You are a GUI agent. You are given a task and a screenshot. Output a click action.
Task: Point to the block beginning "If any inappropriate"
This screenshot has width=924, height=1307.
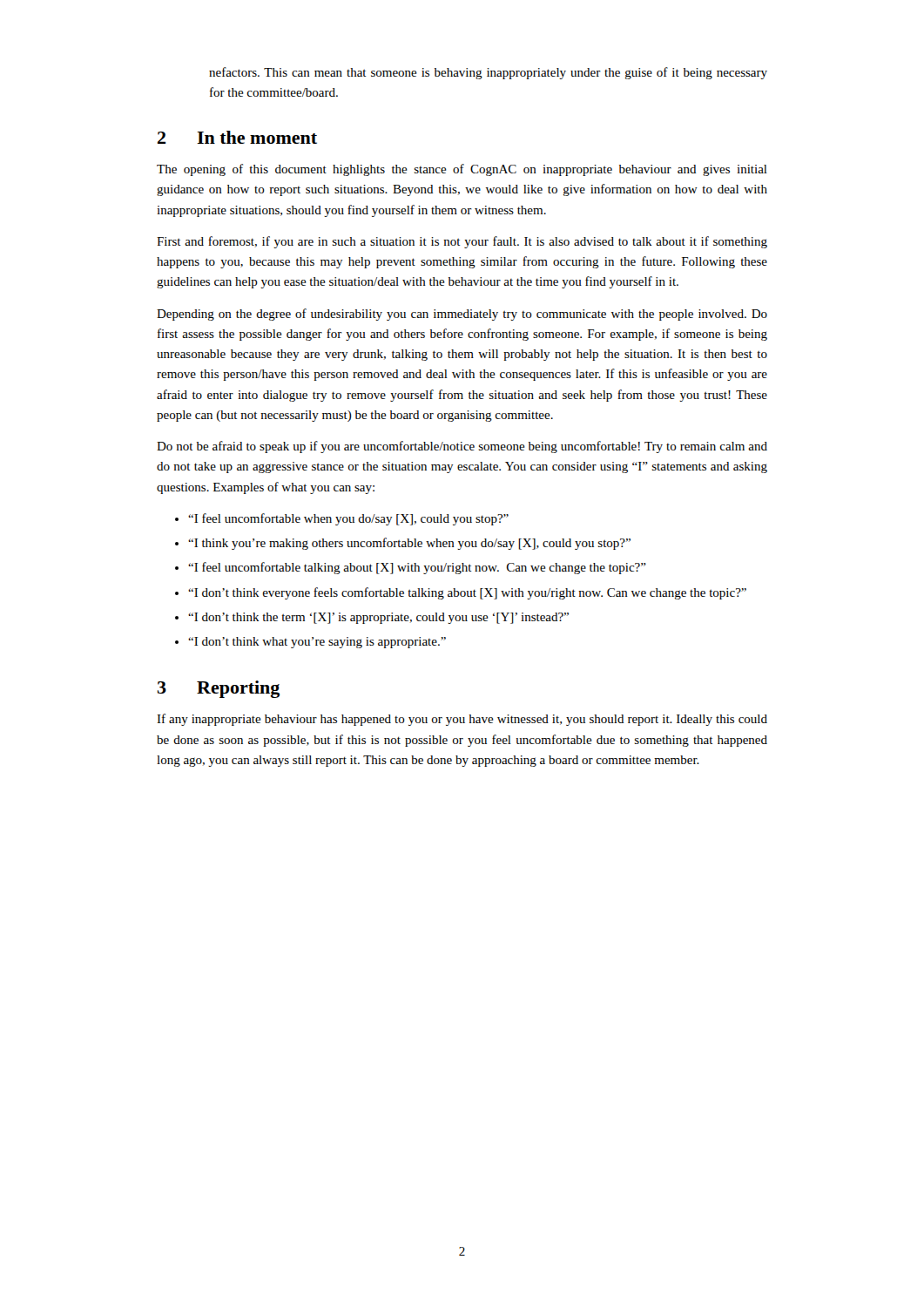[462, 739]
